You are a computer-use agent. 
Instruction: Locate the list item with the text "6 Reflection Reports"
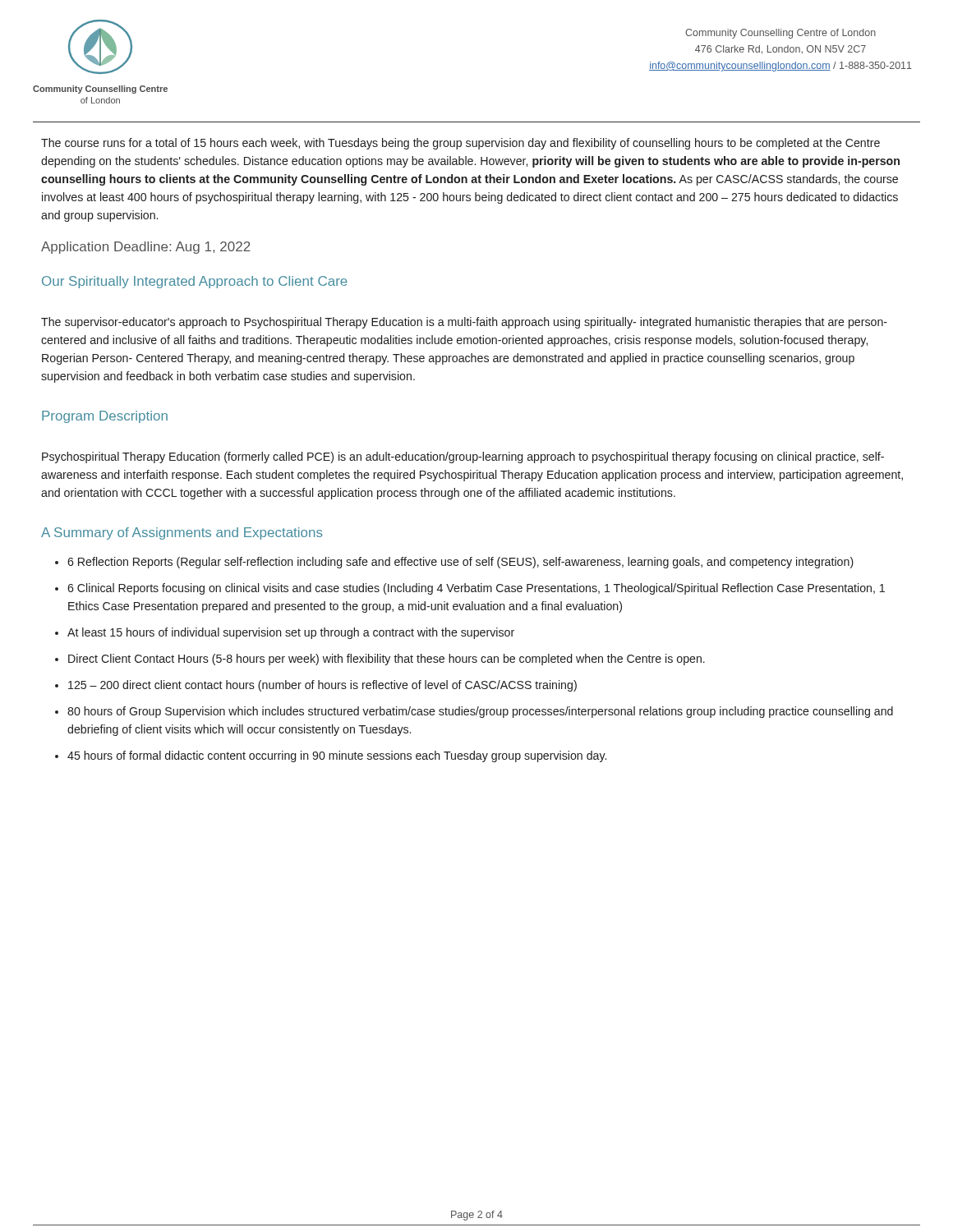pos(461,562)
